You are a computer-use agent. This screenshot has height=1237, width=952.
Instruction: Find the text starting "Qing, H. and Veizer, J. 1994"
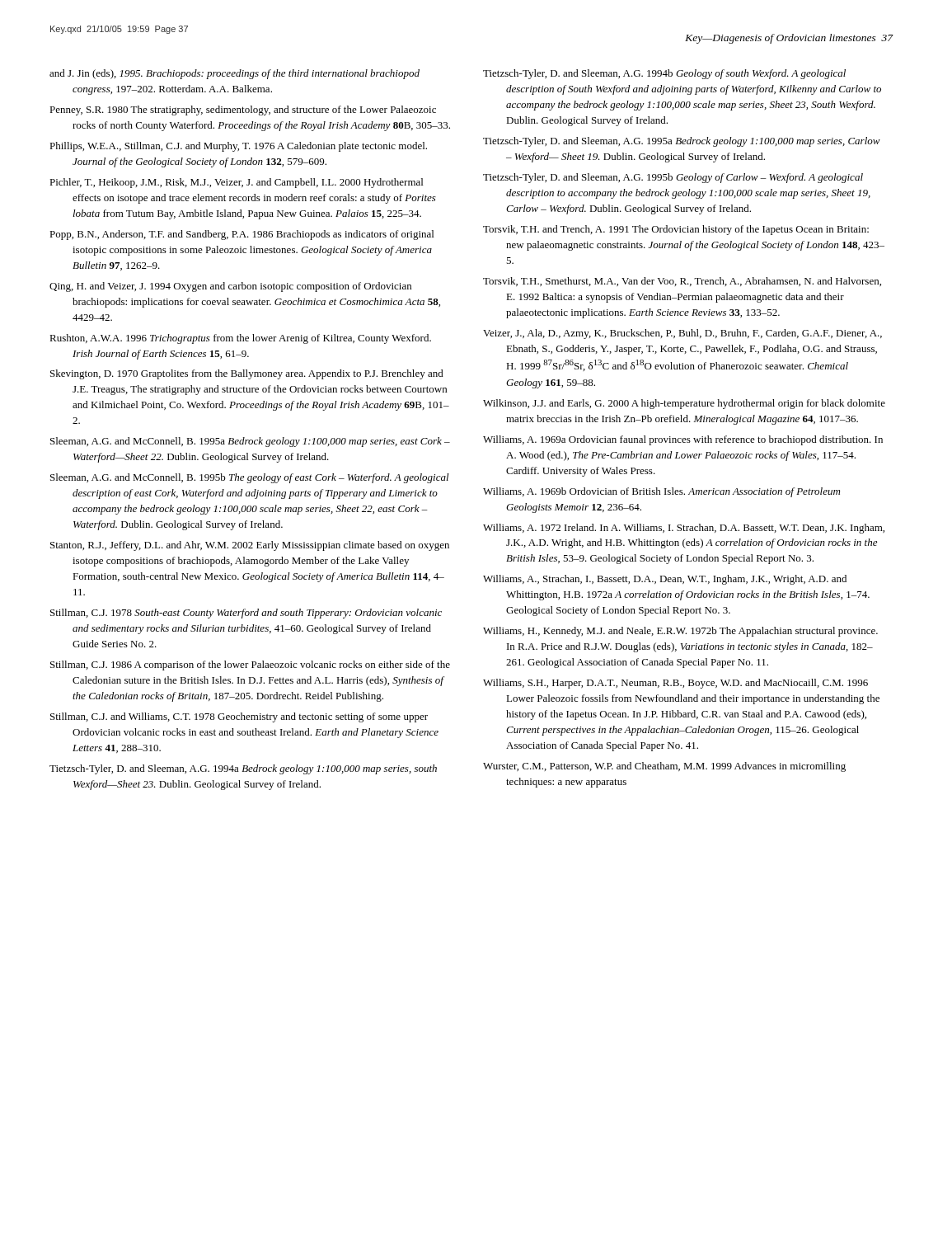[x=245, y=301]
